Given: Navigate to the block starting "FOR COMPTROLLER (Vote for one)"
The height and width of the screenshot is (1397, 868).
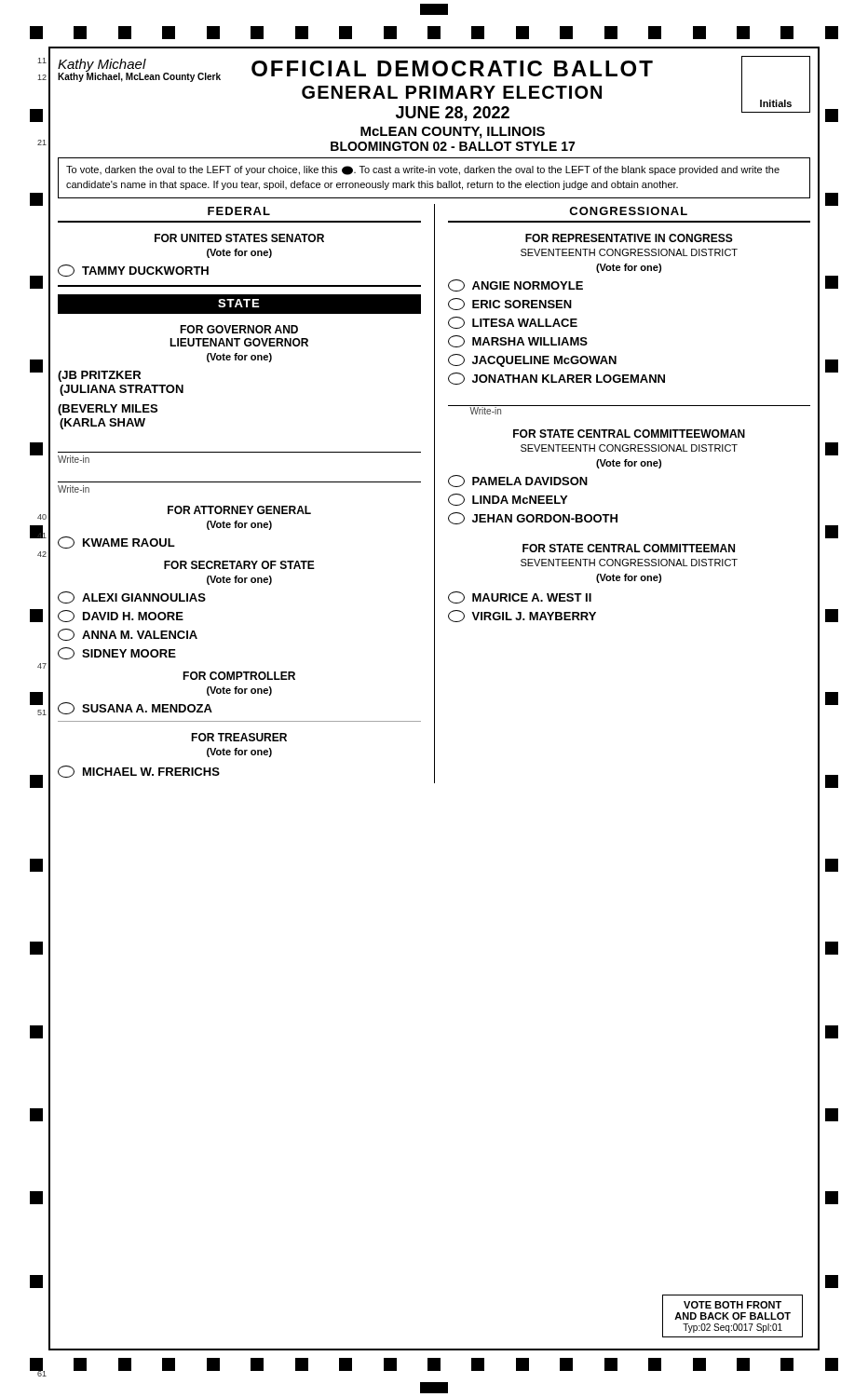Looking at the screenshot, I should click(239, 683).
